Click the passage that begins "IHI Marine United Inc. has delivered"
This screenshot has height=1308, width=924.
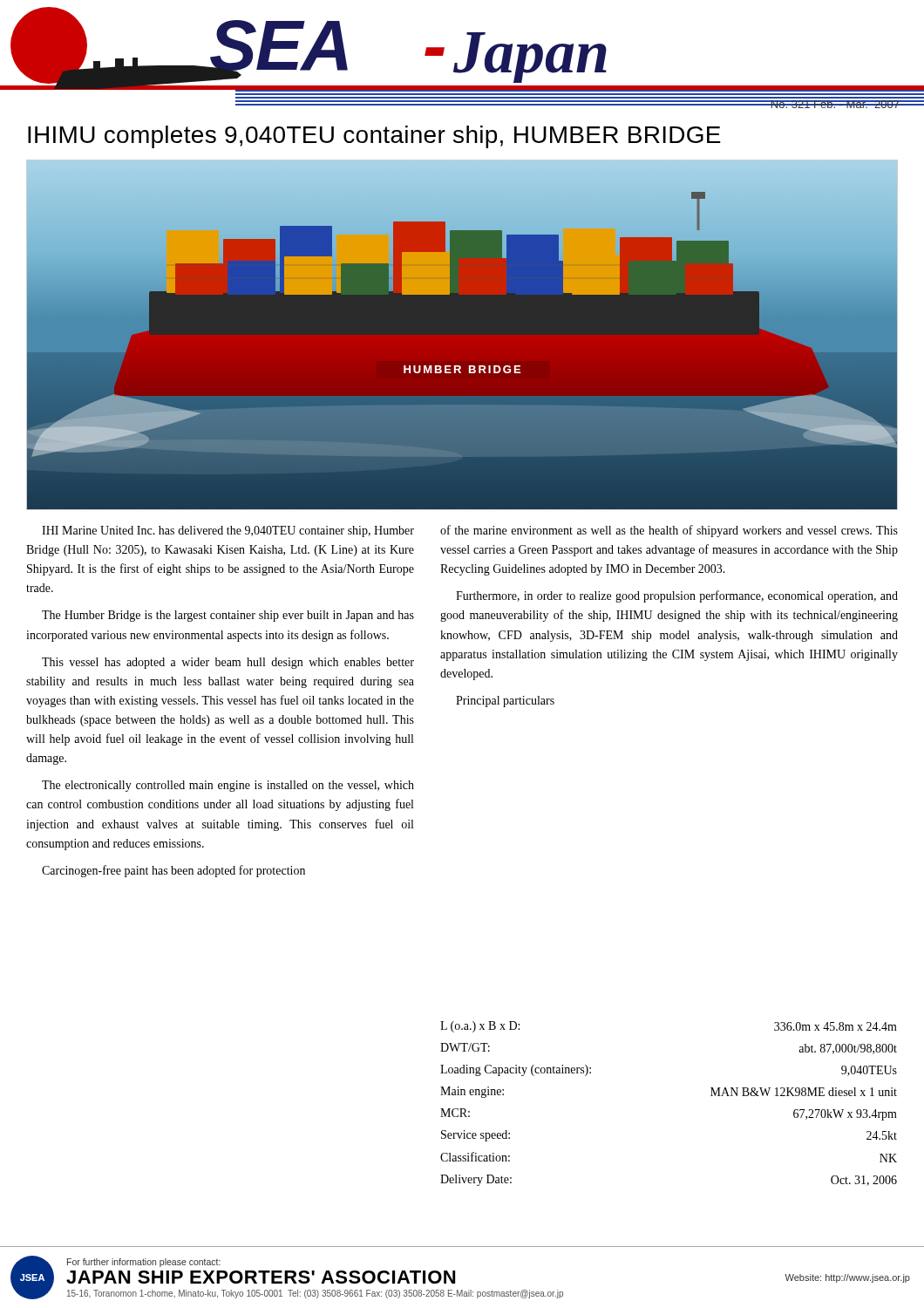(220, 701)
